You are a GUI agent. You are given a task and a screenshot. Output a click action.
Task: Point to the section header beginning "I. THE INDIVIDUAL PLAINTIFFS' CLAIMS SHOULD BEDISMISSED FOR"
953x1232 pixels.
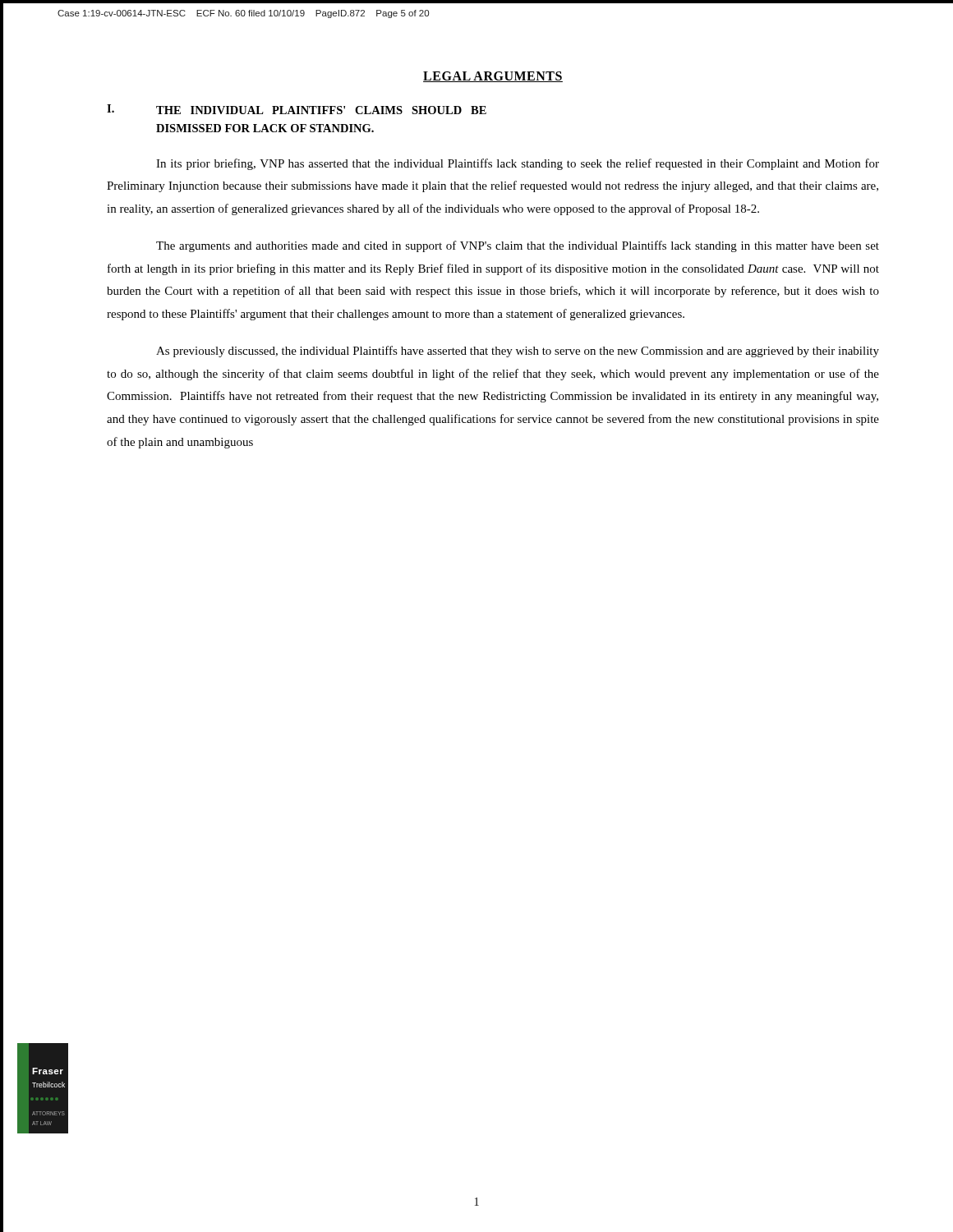(x=493, y=120)
